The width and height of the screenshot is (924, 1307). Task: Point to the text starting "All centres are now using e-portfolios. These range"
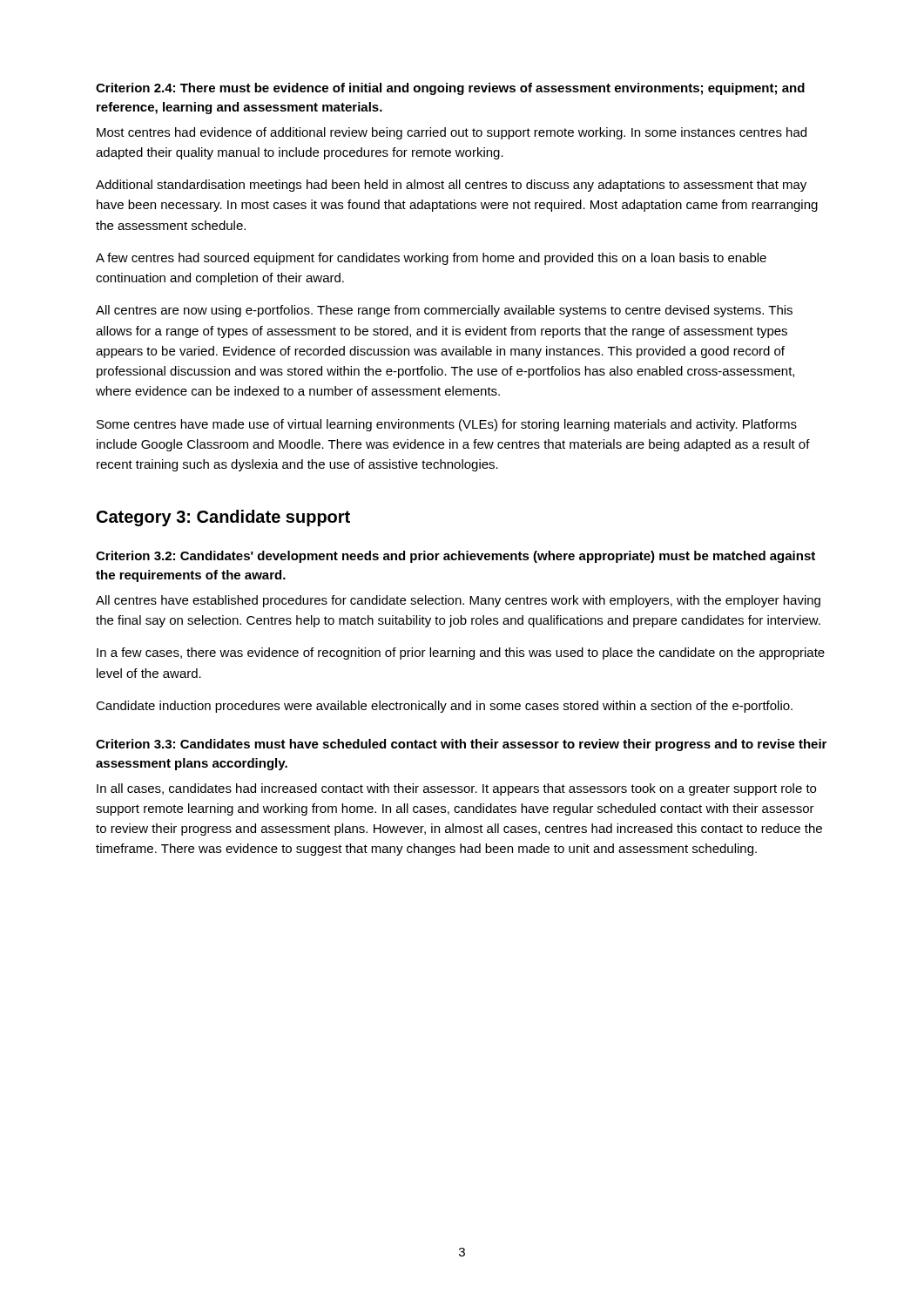(x=446, y=350)
